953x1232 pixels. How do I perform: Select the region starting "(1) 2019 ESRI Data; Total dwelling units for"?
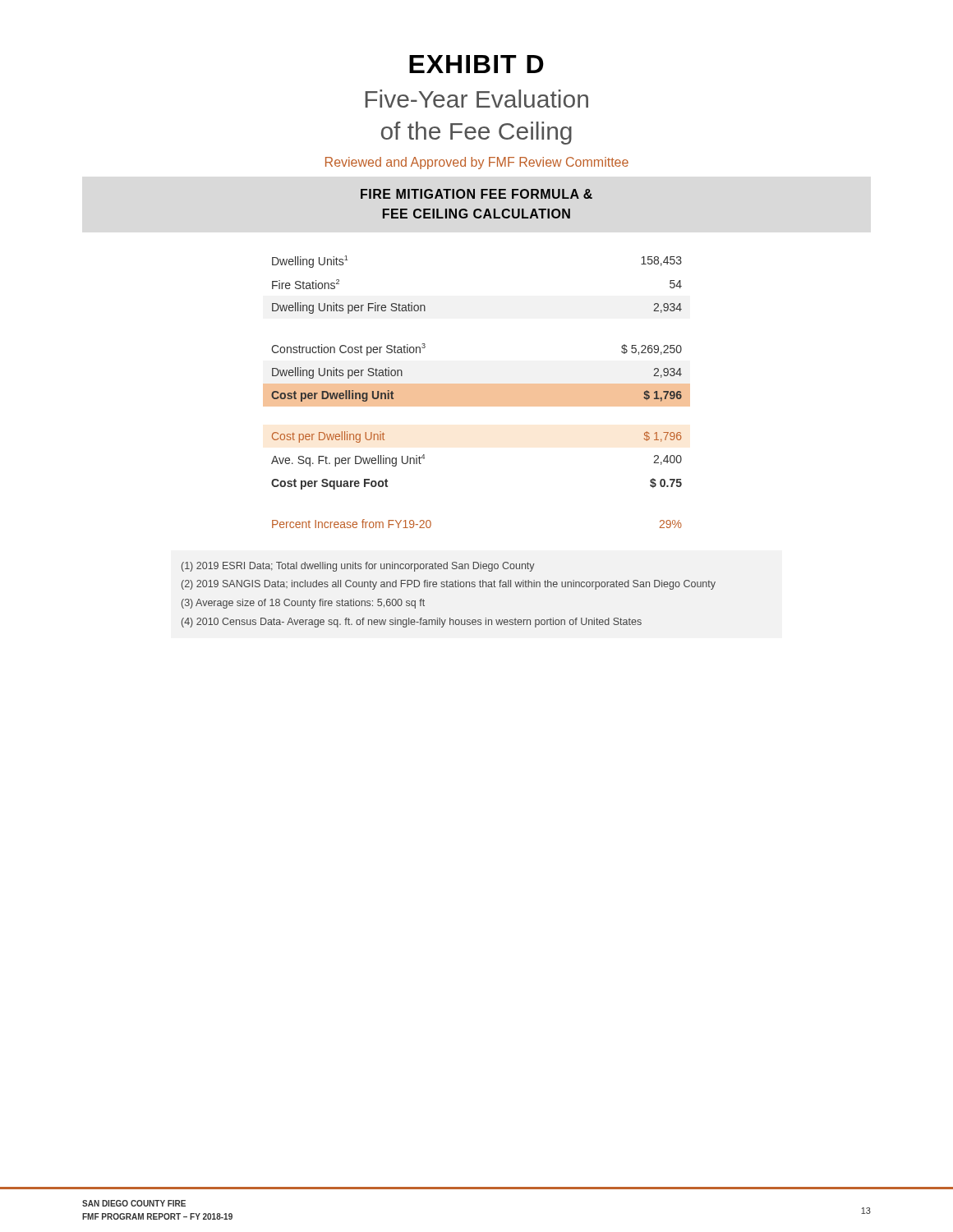pos(358,566)
